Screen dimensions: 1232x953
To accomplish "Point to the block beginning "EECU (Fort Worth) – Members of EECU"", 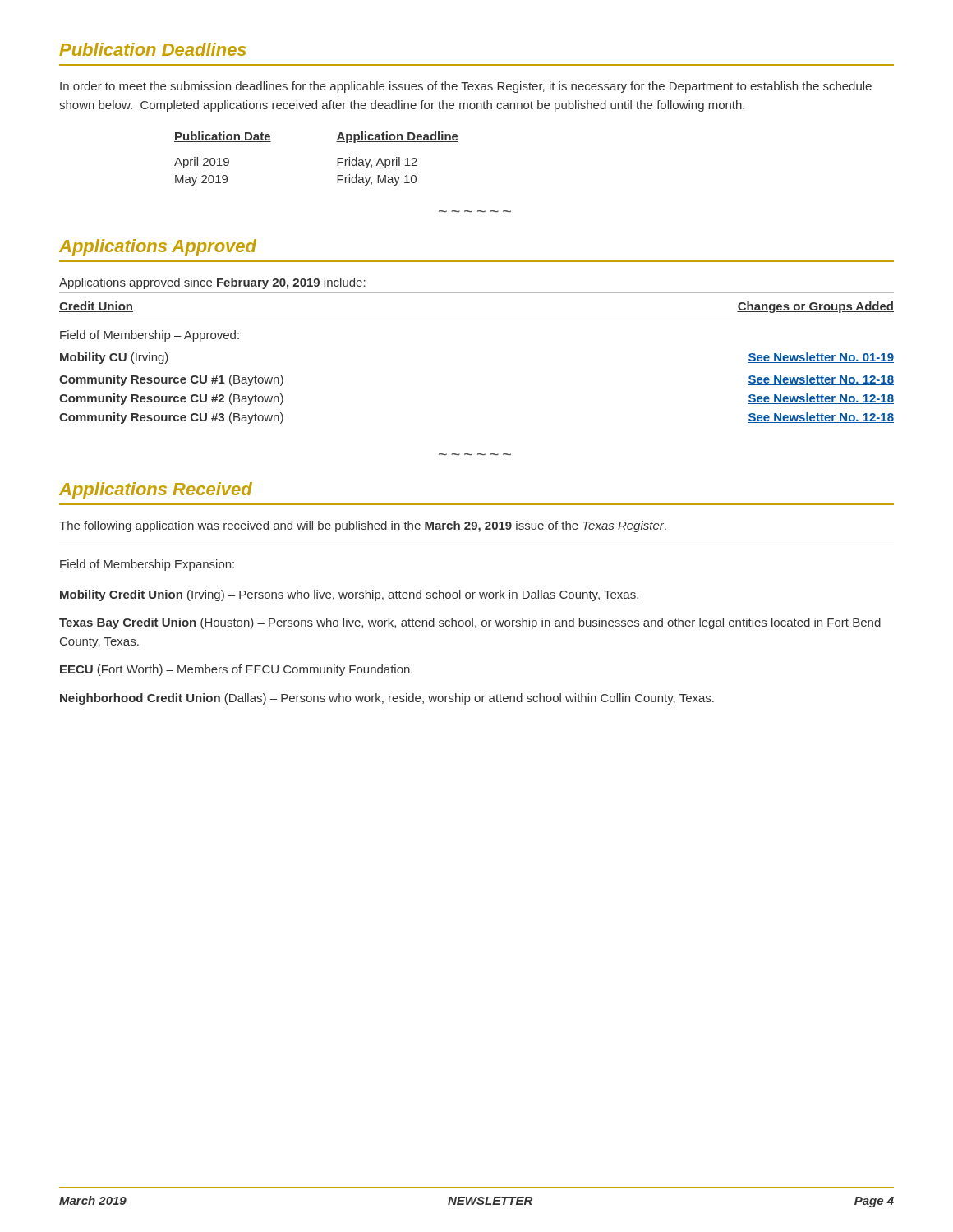I will 236,669.
